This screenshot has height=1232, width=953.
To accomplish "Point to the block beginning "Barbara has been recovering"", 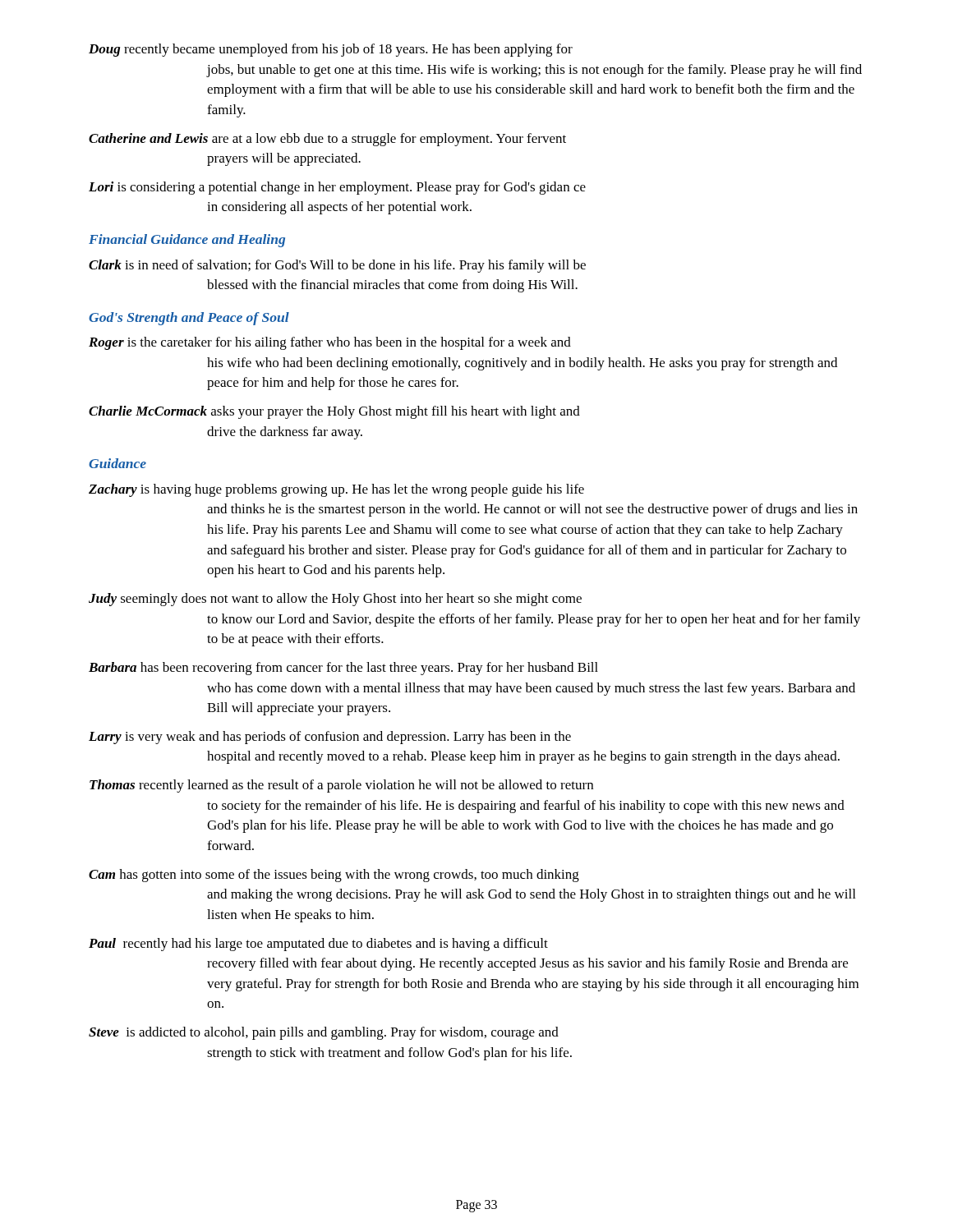I will [476, 689].
